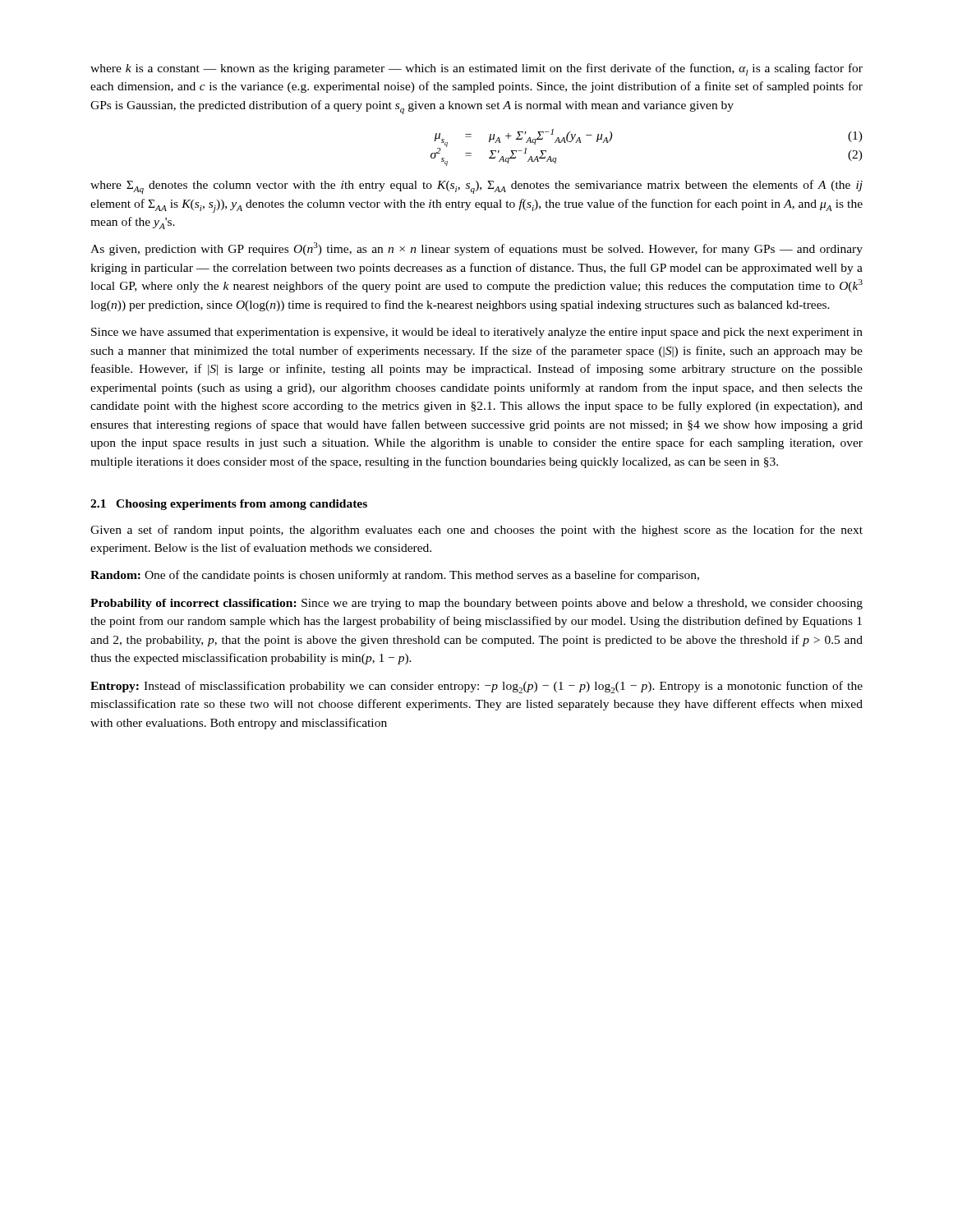Image resolution: width=953 pixels, height=1232 pixels.
Task: Point to the text block starting "μsq = μA + Σ′AqΣ−1AA(yA − μA) (1)"
Action: click(476, 136)
